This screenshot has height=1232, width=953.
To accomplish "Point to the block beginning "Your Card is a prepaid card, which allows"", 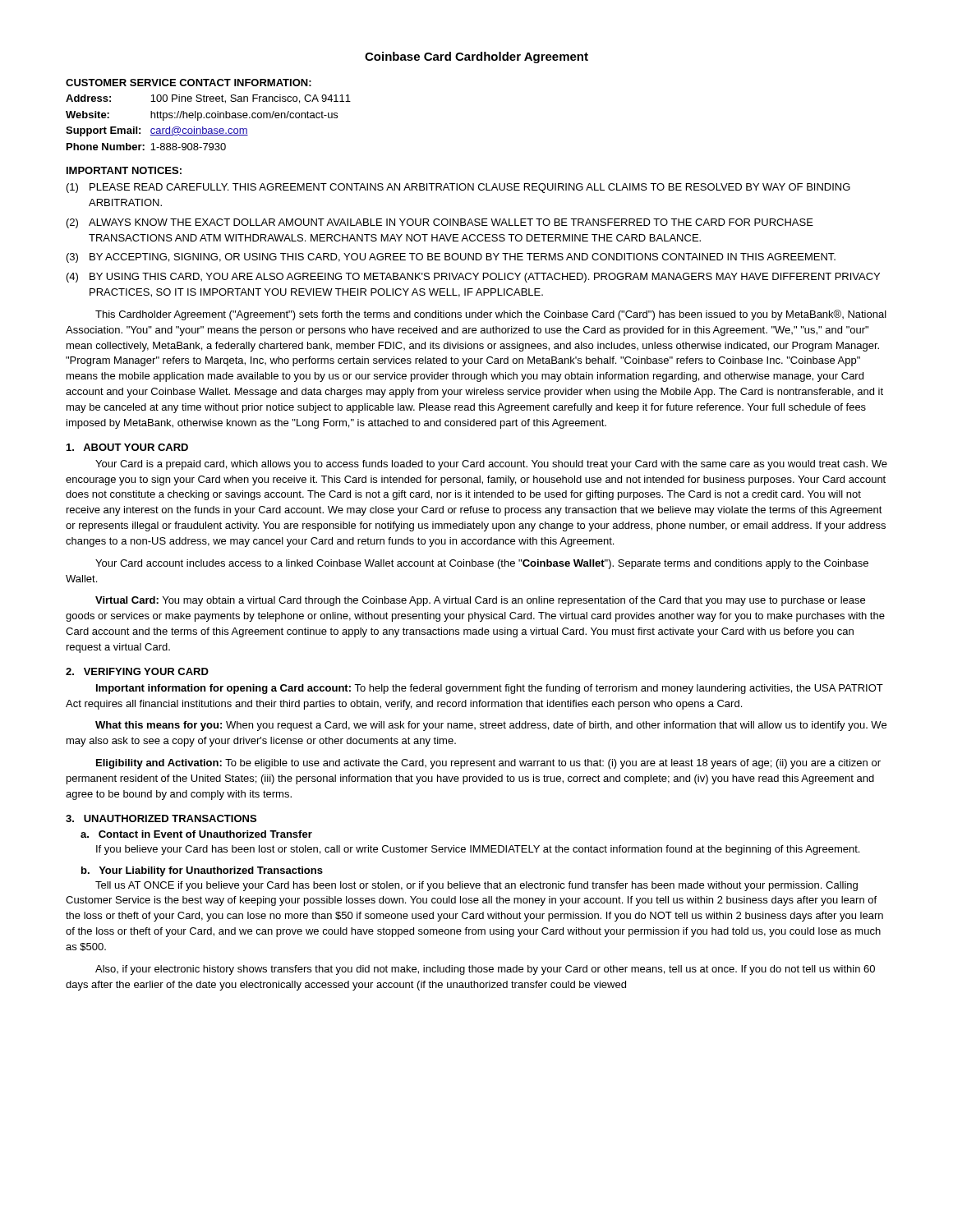I will click(476, 502).
